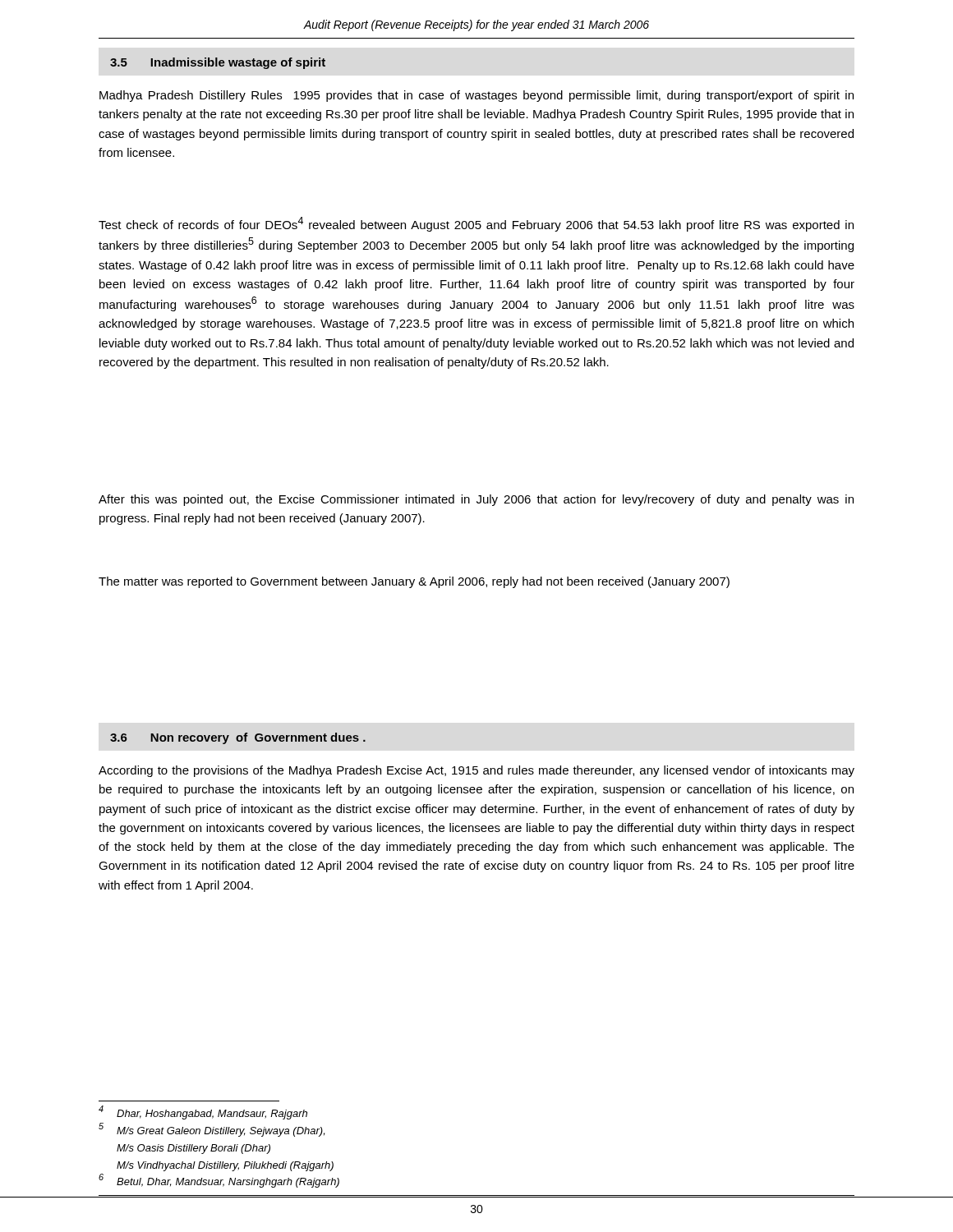Viewport: 953px width, 1232px height.
Task: Locate the block of text that opens with "Test check of records"
Action: [476, 292]
